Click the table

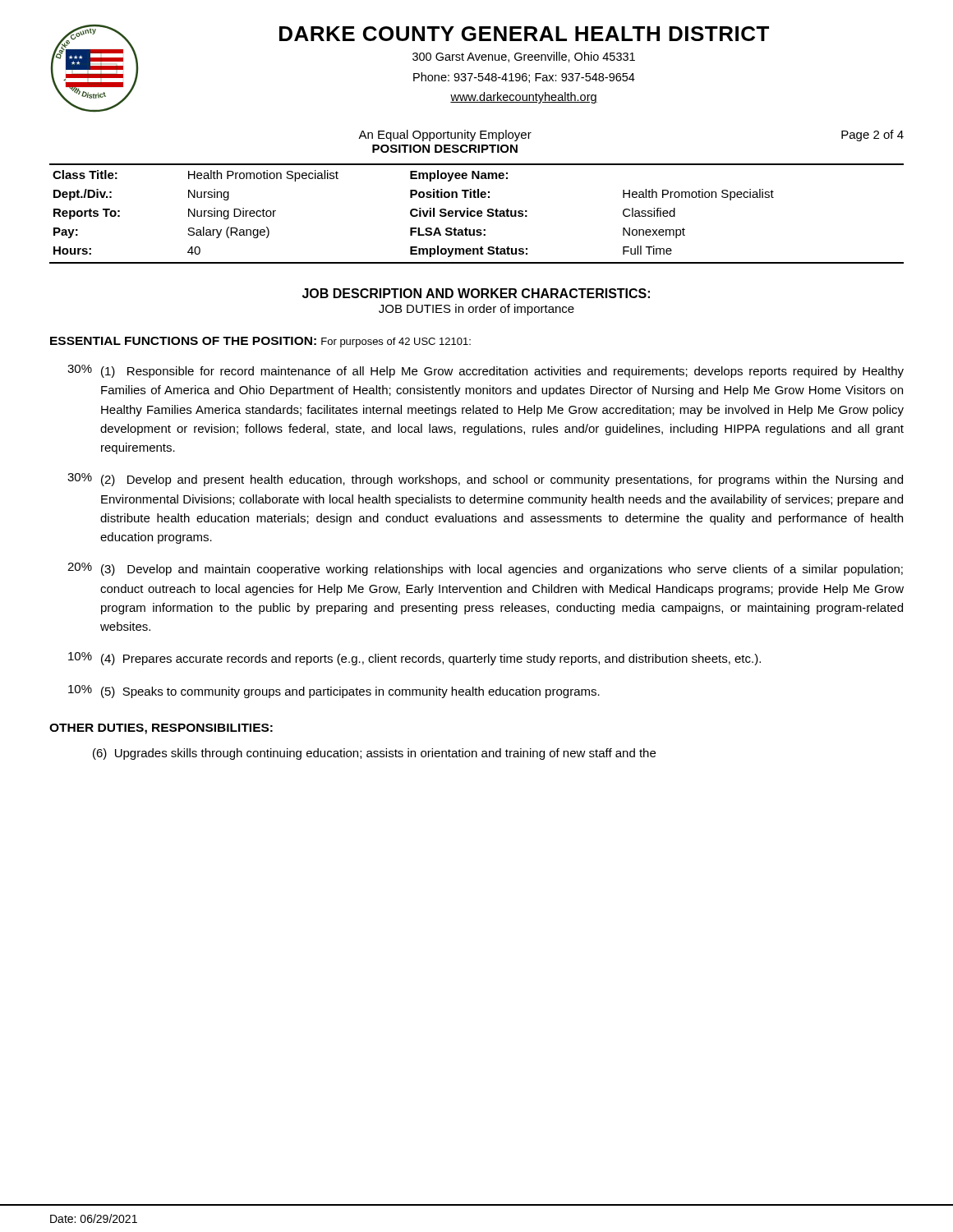click(x=476, y=214)
